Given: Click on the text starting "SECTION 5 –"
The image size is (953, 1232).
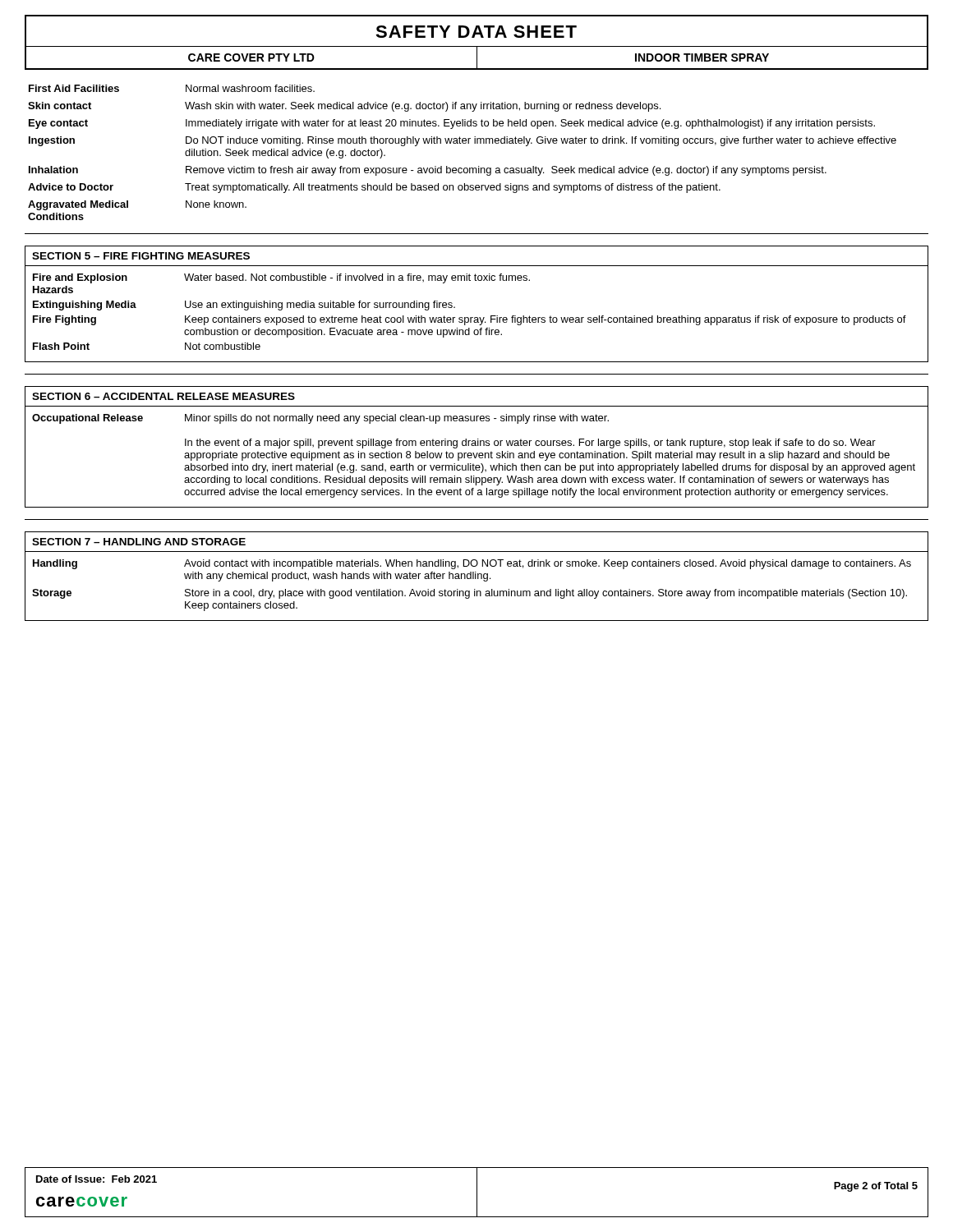Looking at the screenshot, I should [x=476, y=304].
